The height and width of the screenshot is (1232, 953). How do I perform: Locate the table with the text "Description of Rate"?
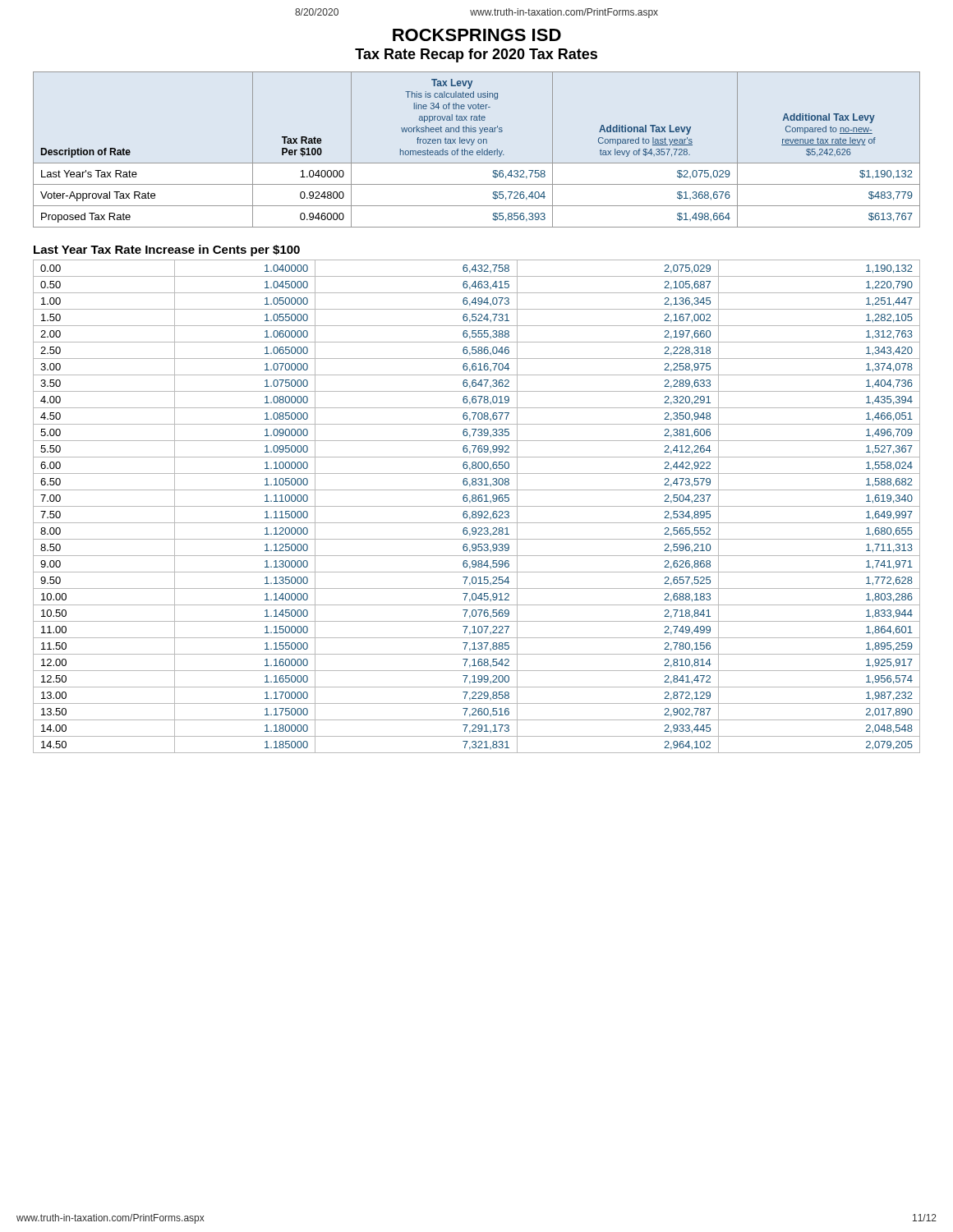476,150
